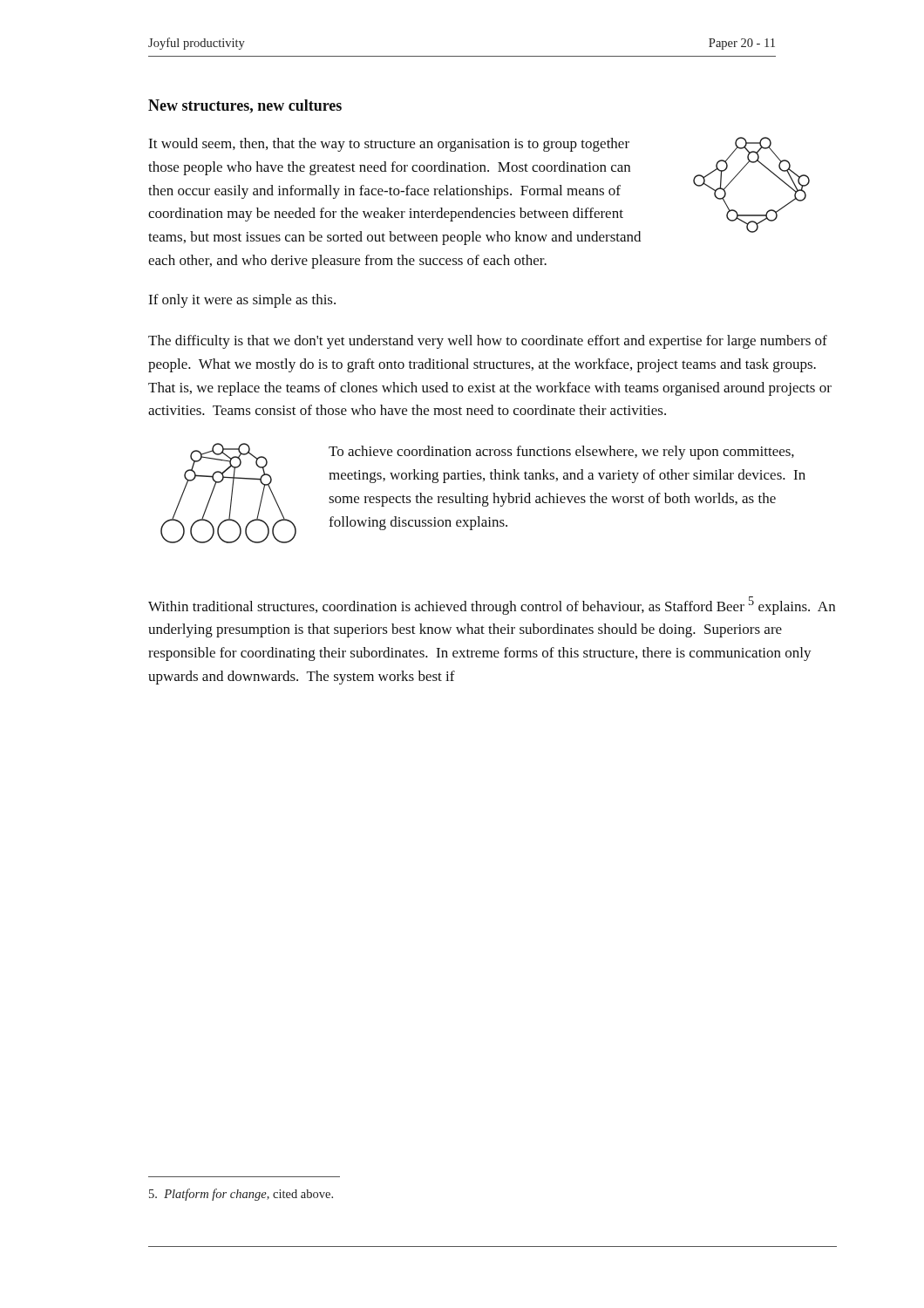The height and width of the screenshot is (1308, 924).
Task: Navigate to the block starting "Platform for change, cited above."
Action: tap(296, 1190)
